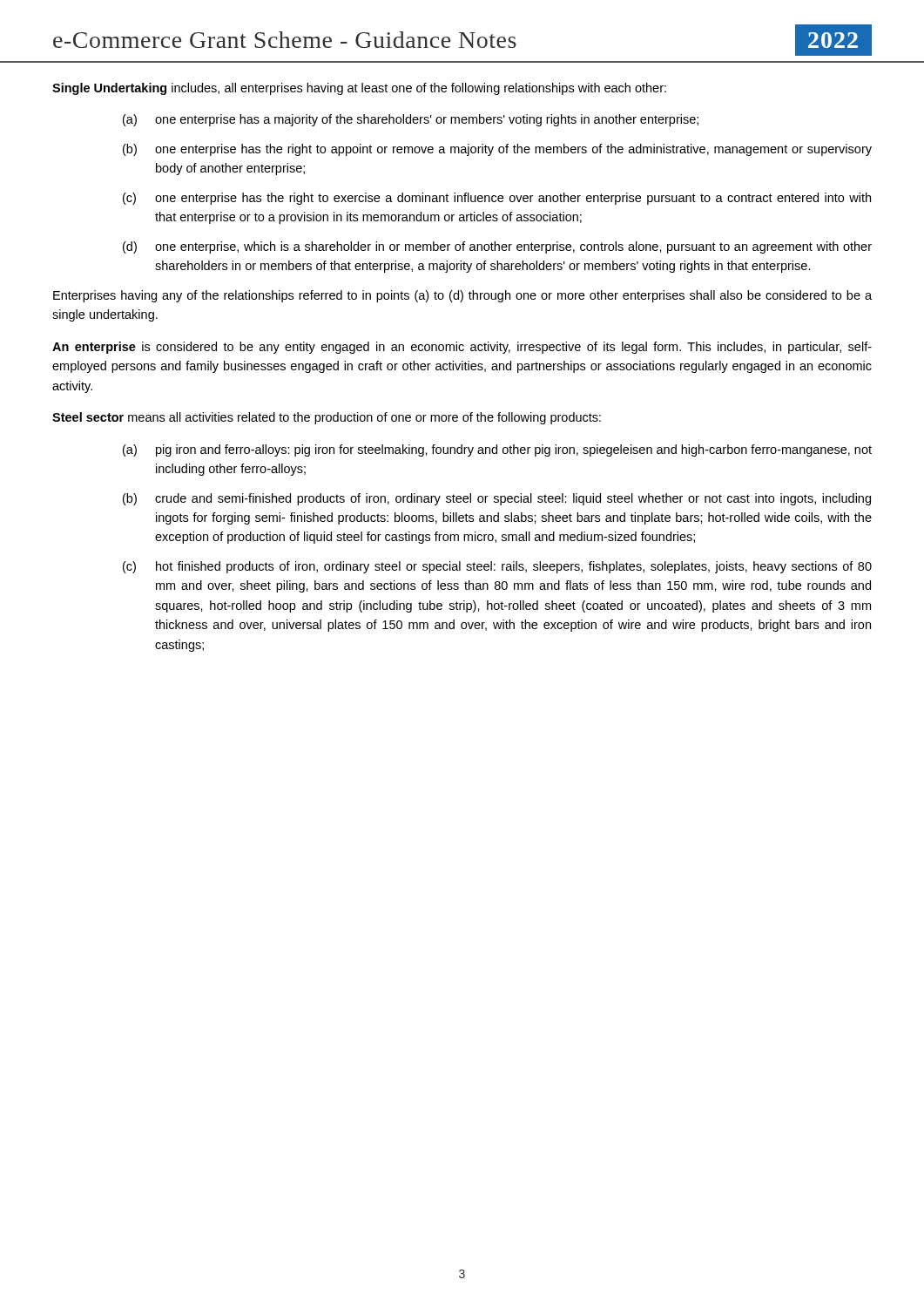Find the list item containing "(b) one enterprise has the right to appoint"
The width and height of the screenshot is (924, 1307).
tap(497, 159)
